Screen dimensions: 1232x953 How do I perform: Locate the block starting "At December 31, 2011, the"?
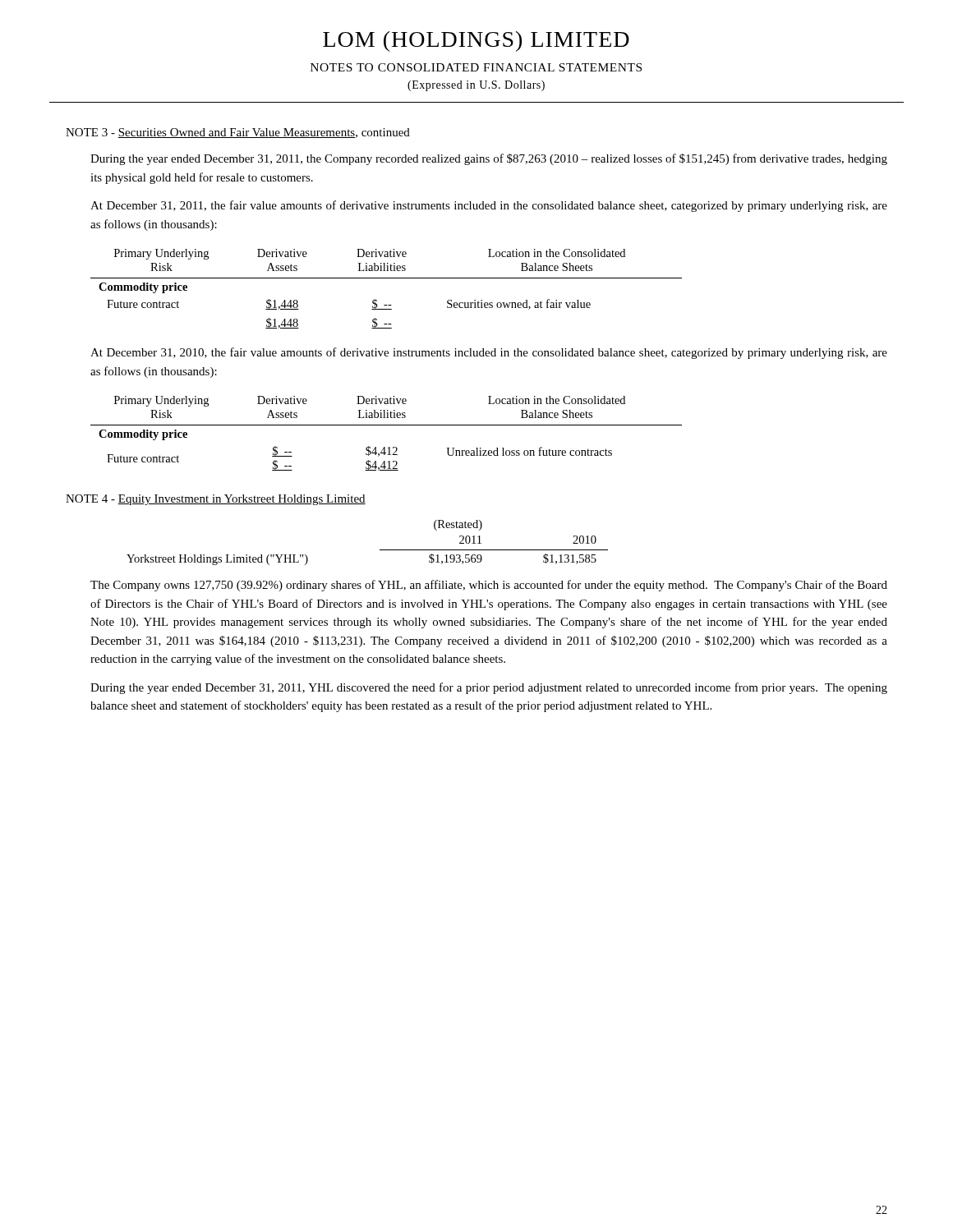pos(489,215)
